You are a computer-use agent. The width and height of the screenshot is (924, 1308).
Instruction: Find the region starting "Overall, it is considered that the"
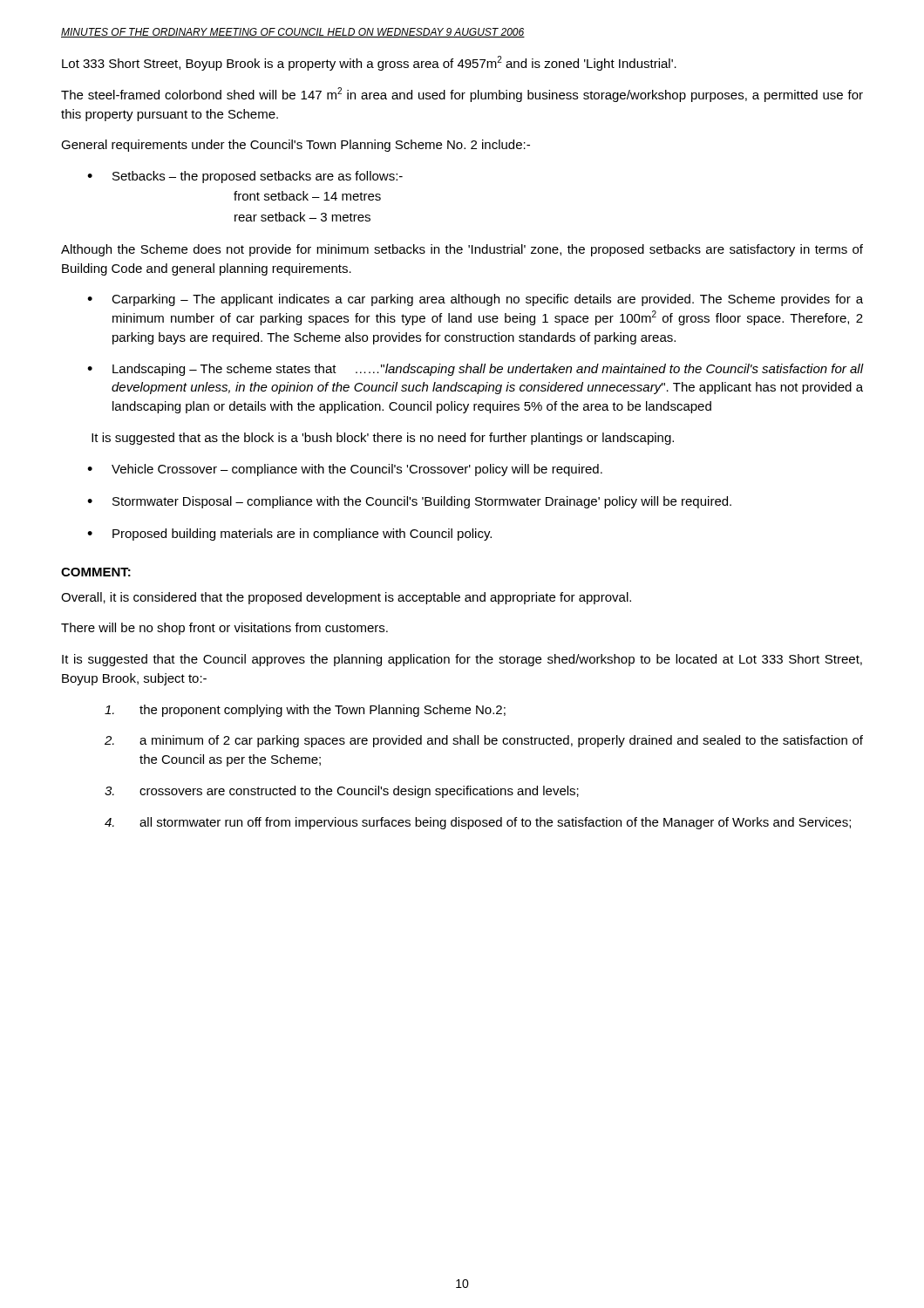[347, 597]
